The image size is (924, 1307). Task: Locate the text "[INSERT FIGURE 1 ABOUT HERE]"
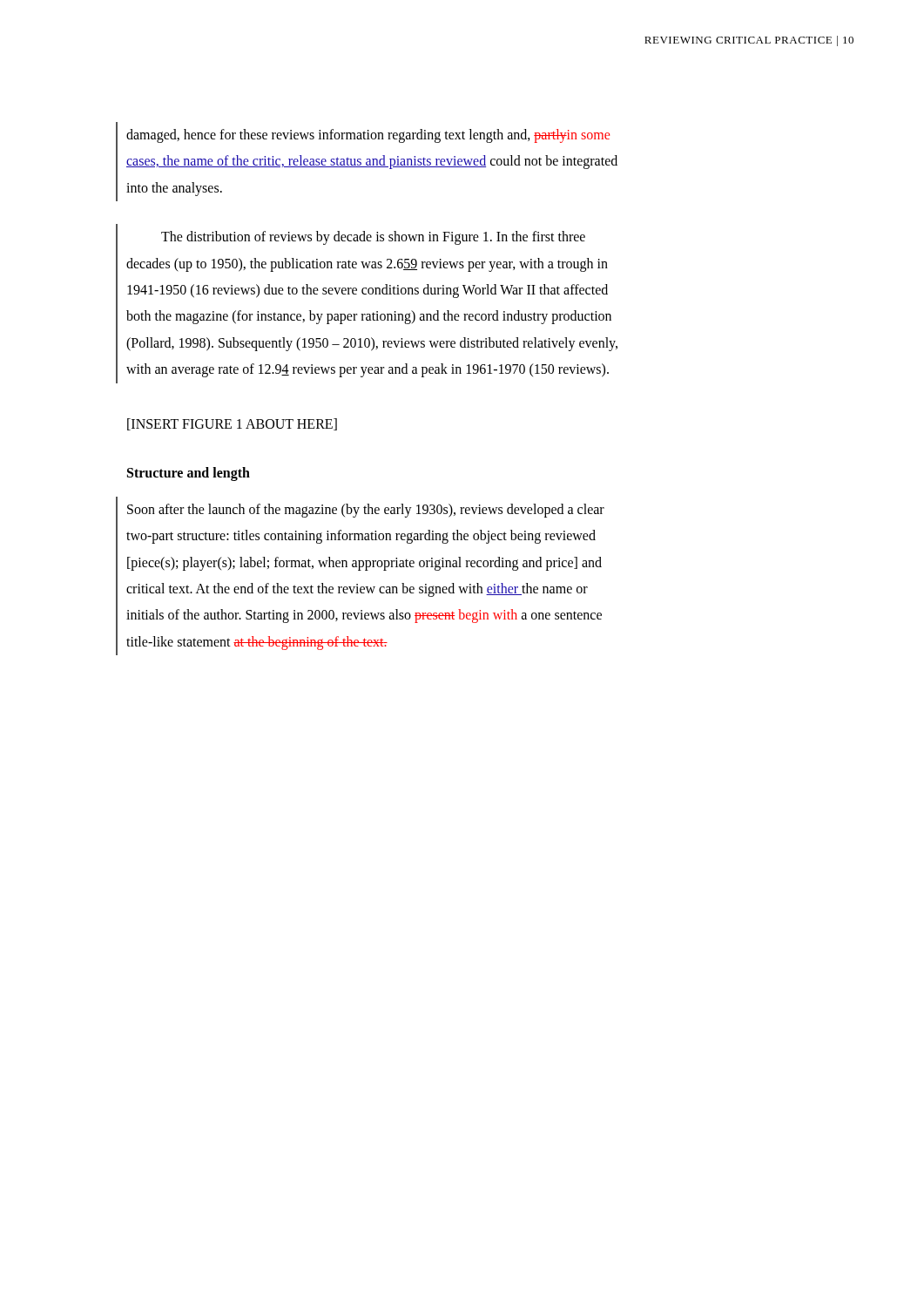(232, 423)
